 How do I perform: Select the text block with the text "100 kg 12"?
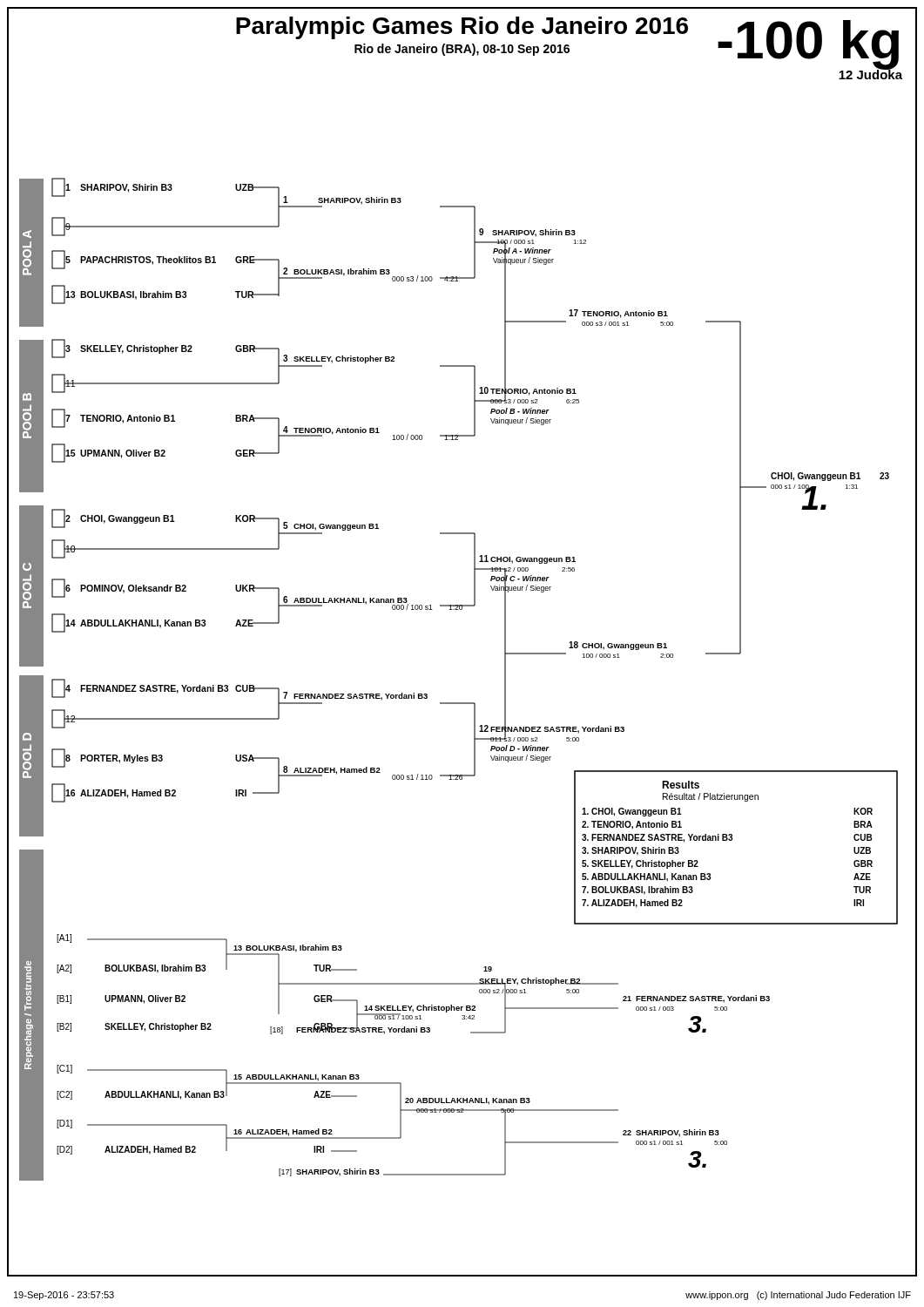point(809,48)
